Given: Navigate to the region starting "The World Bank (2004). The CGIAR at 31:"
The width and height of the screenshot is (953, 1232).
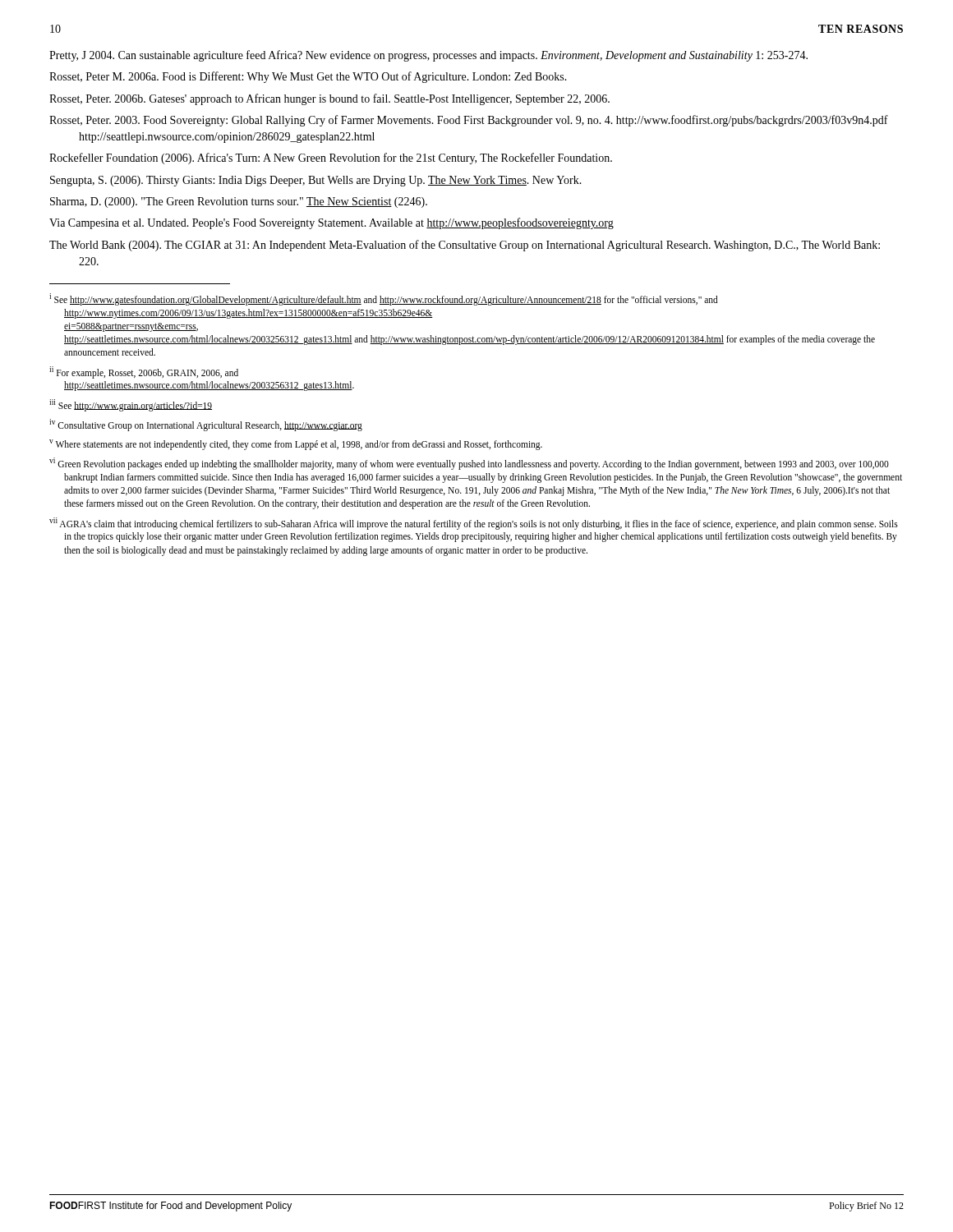Looking at the screenshot, I should tap(465, 253).
